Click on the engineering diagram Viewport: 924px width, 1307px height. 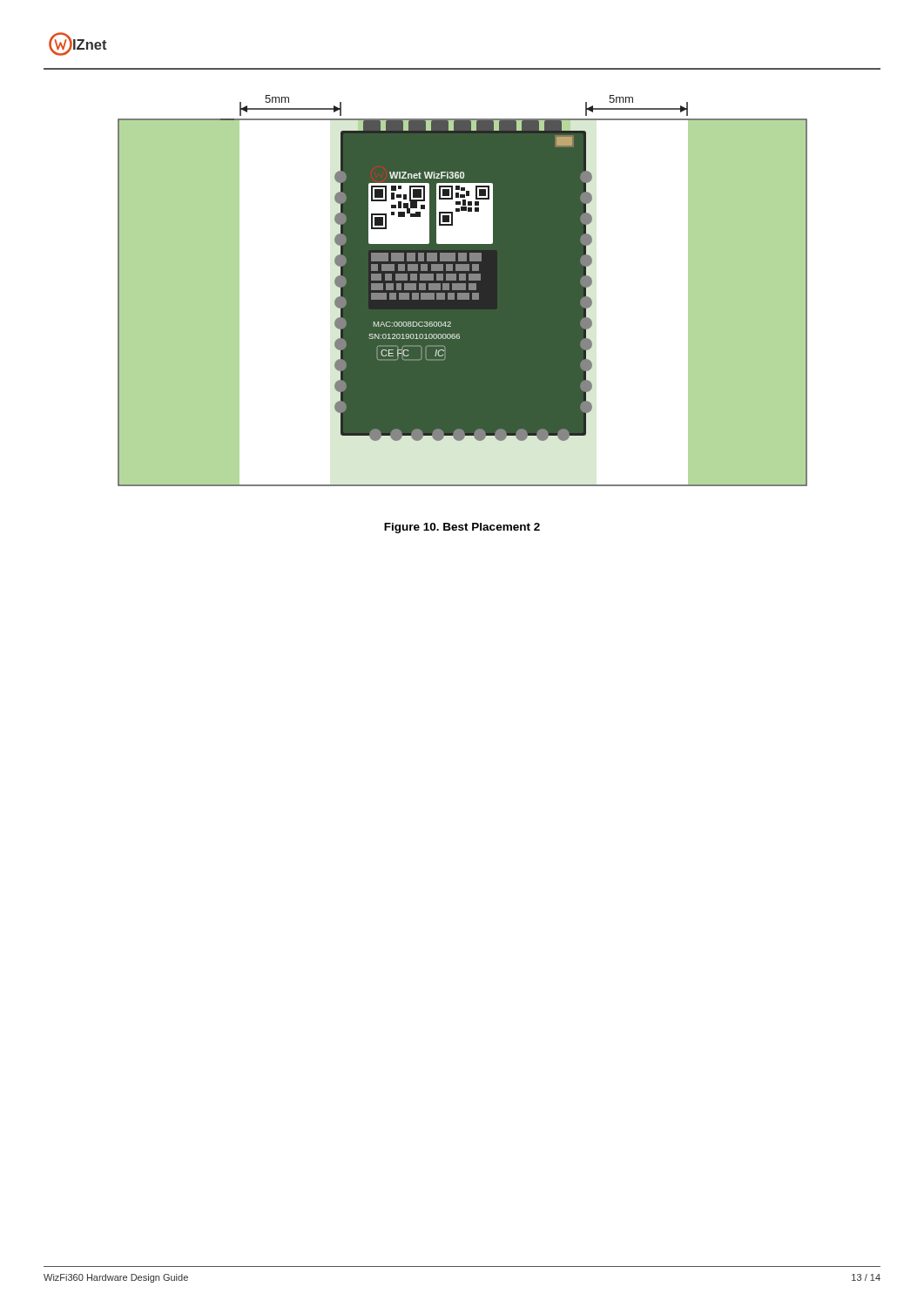coord(462,296)
